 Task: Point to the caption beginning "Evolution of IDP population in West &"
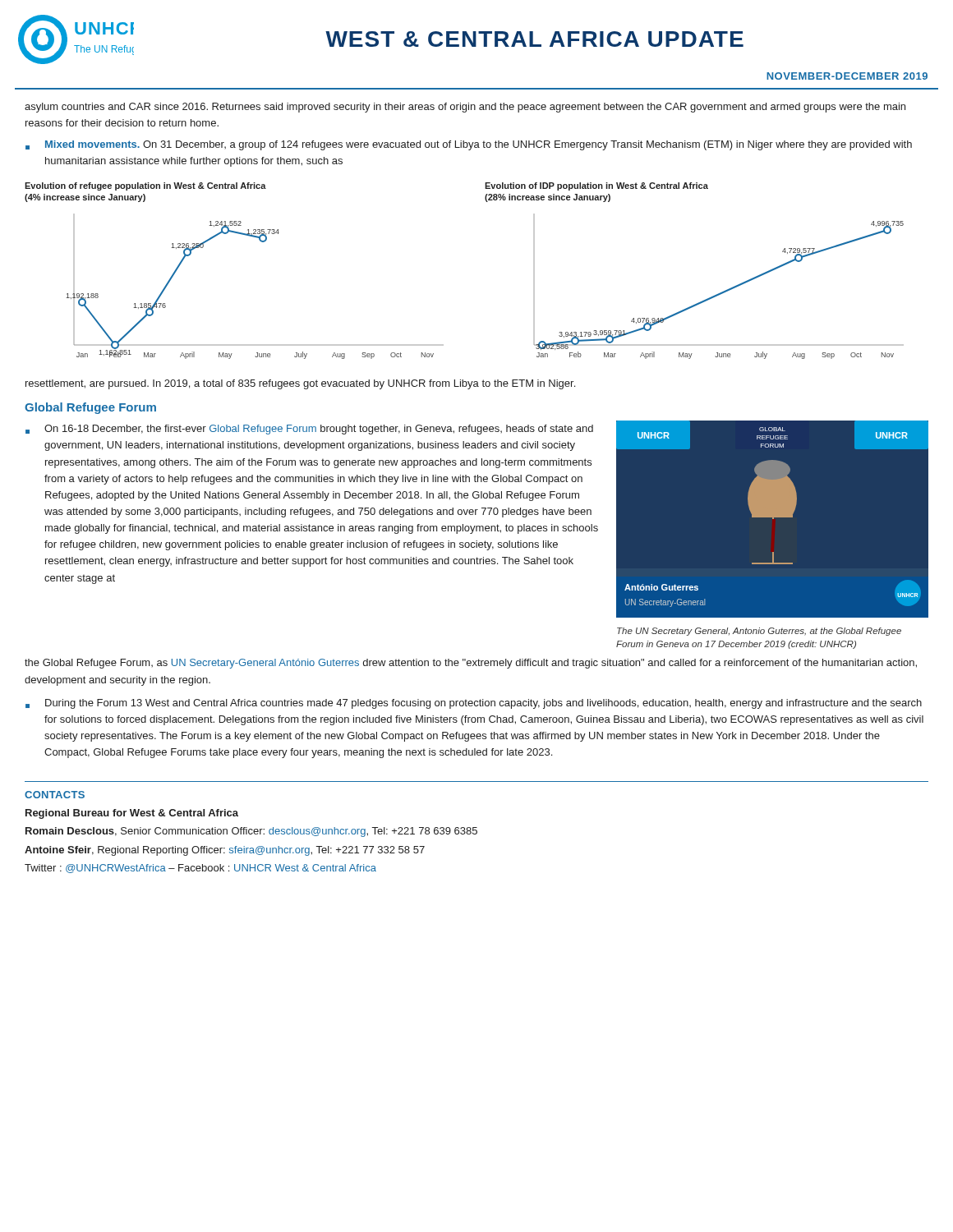pos(596,191)
